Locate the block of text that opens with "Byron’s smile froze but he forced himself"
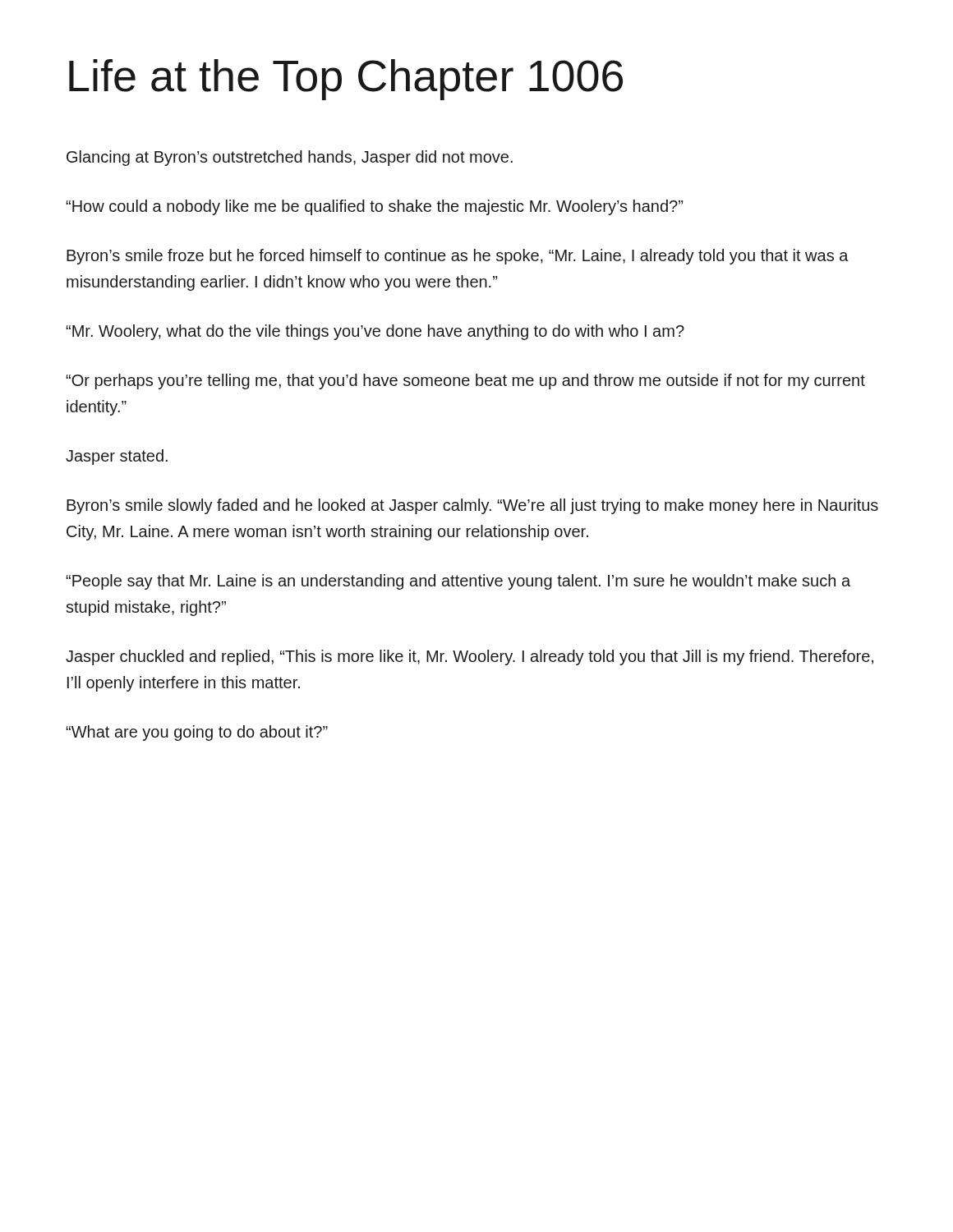Viewport: 953px width, 1232px height. 457,268
